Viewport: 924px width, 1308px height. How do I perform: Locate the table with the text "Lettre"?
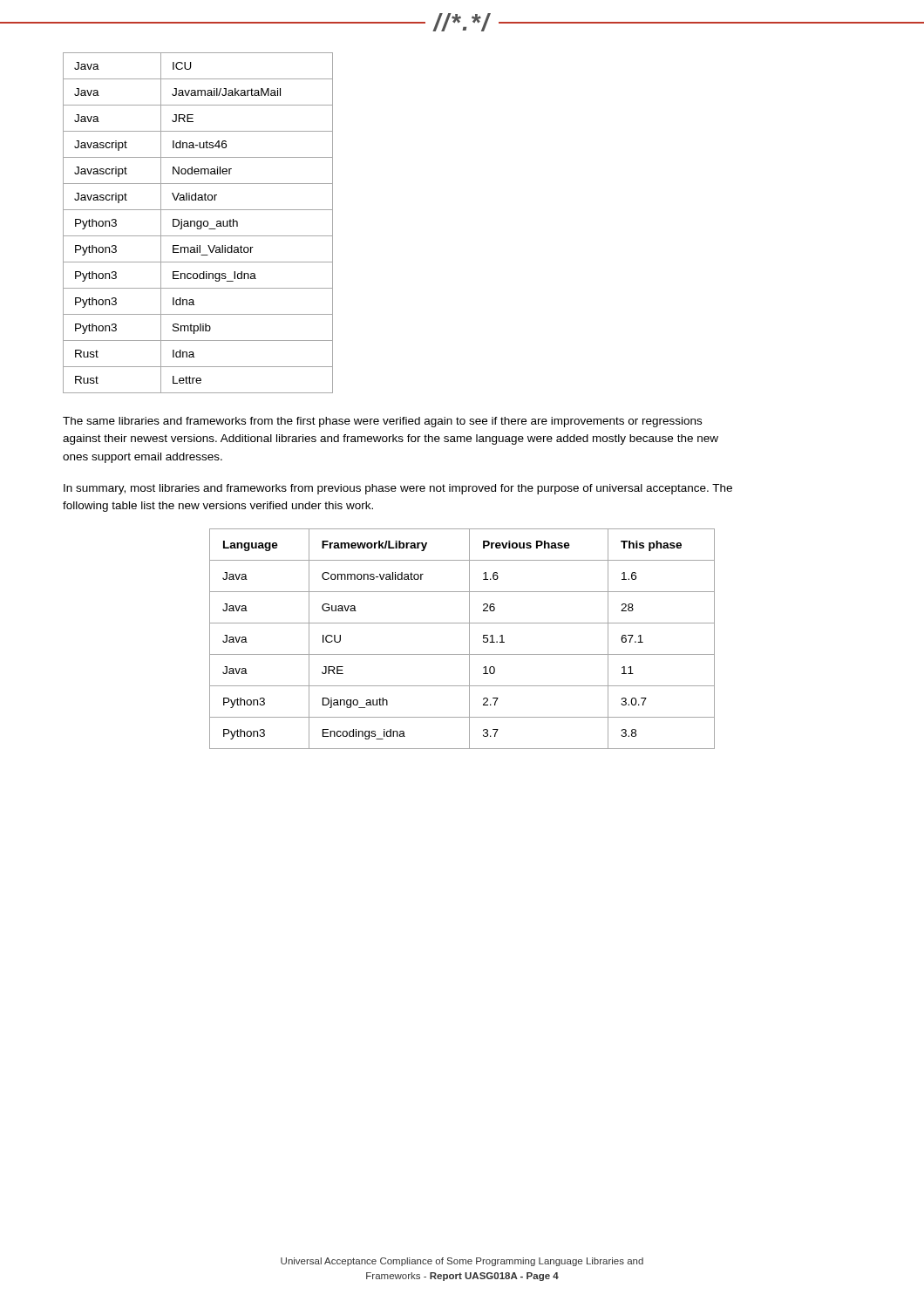coord(462,223)
